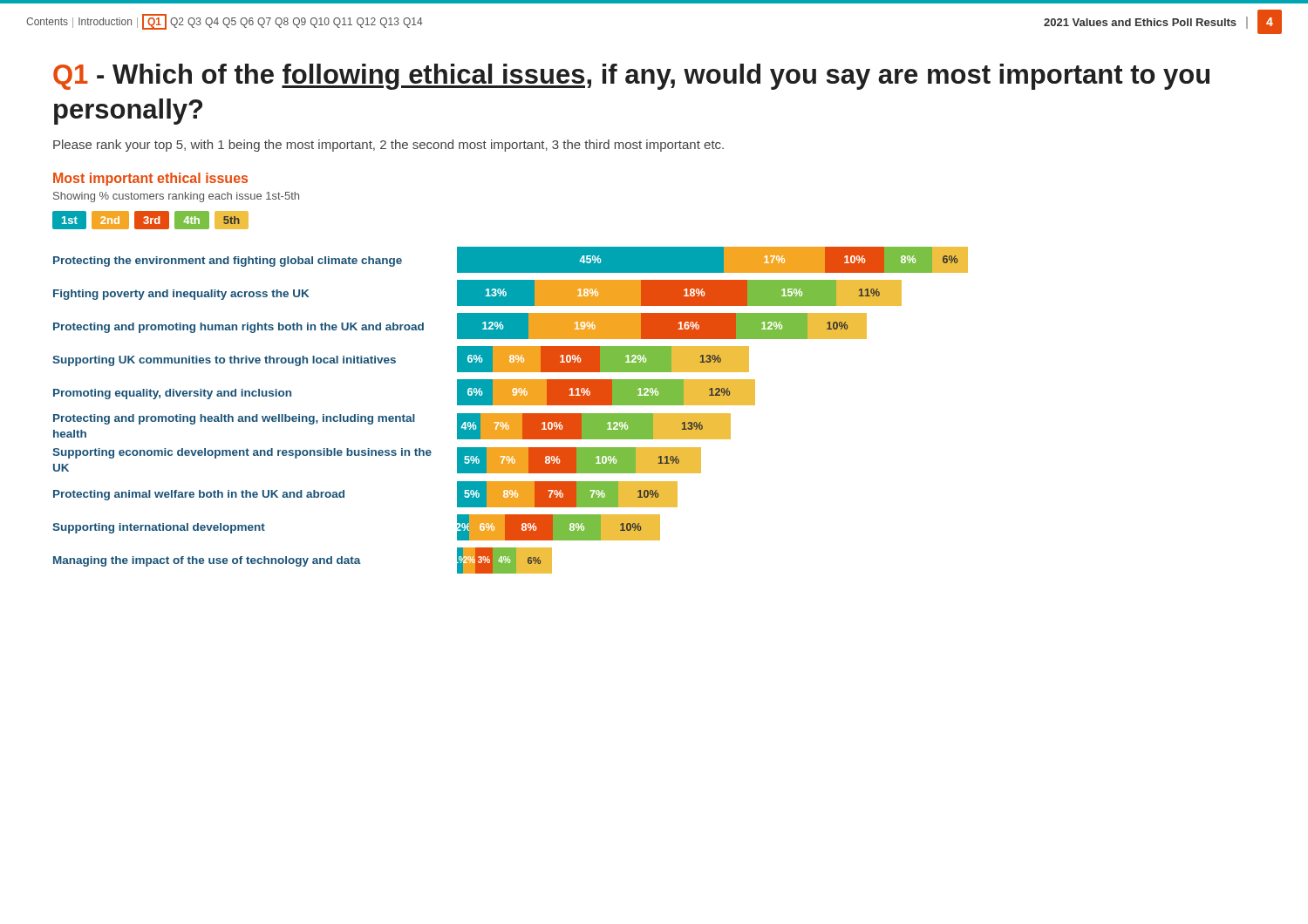The width and height of the screenshot is (1308, 924).
Task: Locate the stacked bar chart
Action: (x=654, y=410)
